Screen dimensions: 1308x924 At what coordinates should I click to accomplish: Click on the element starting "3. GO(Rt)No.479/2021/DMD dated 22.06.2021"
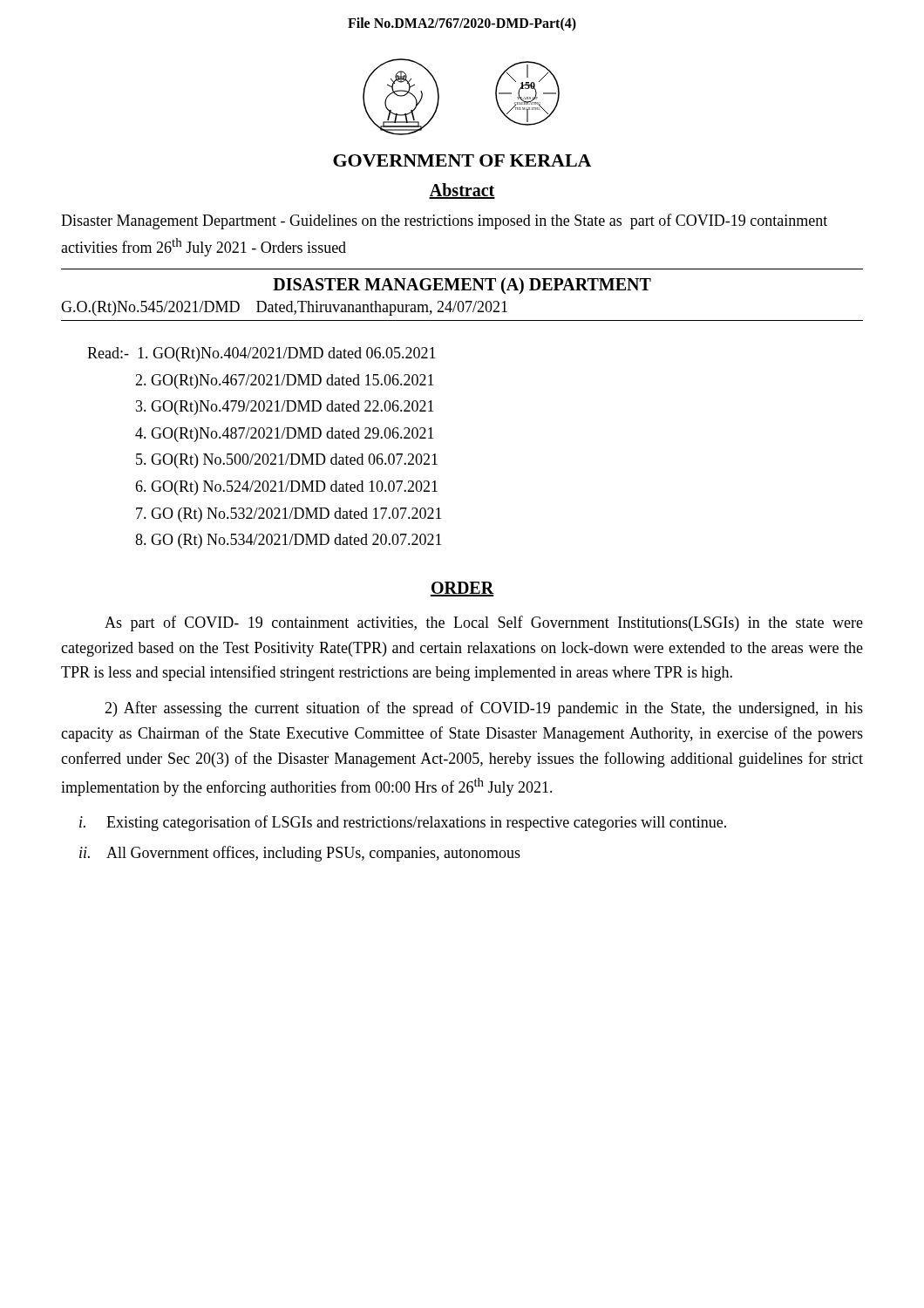[x=285, y=407]
